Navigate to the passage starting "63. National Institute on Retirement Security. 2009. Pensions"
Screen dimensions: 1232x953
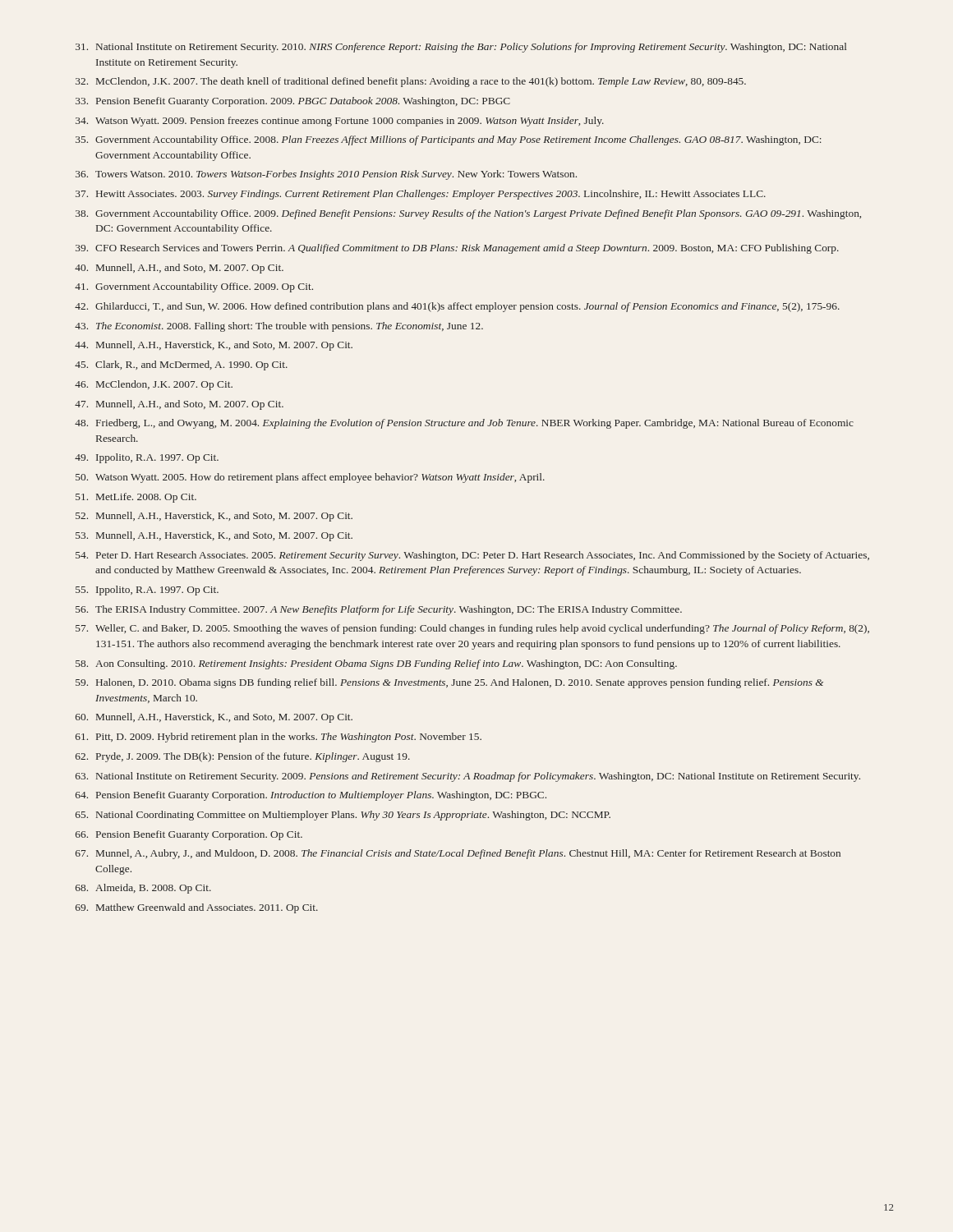pyautogui.click(x=469, y=776)
